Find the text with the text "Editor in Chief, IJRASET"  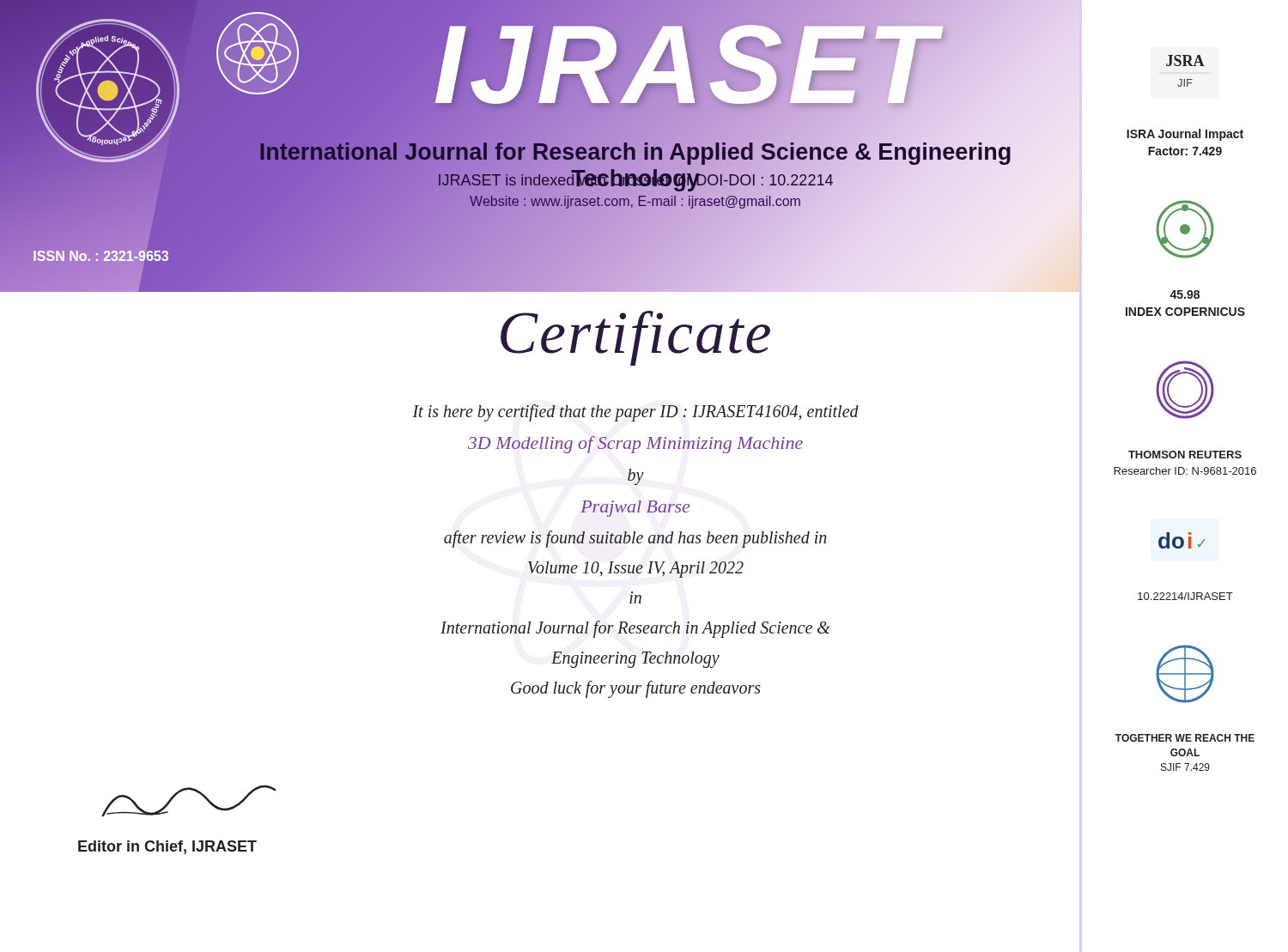[x=167, y=846]
